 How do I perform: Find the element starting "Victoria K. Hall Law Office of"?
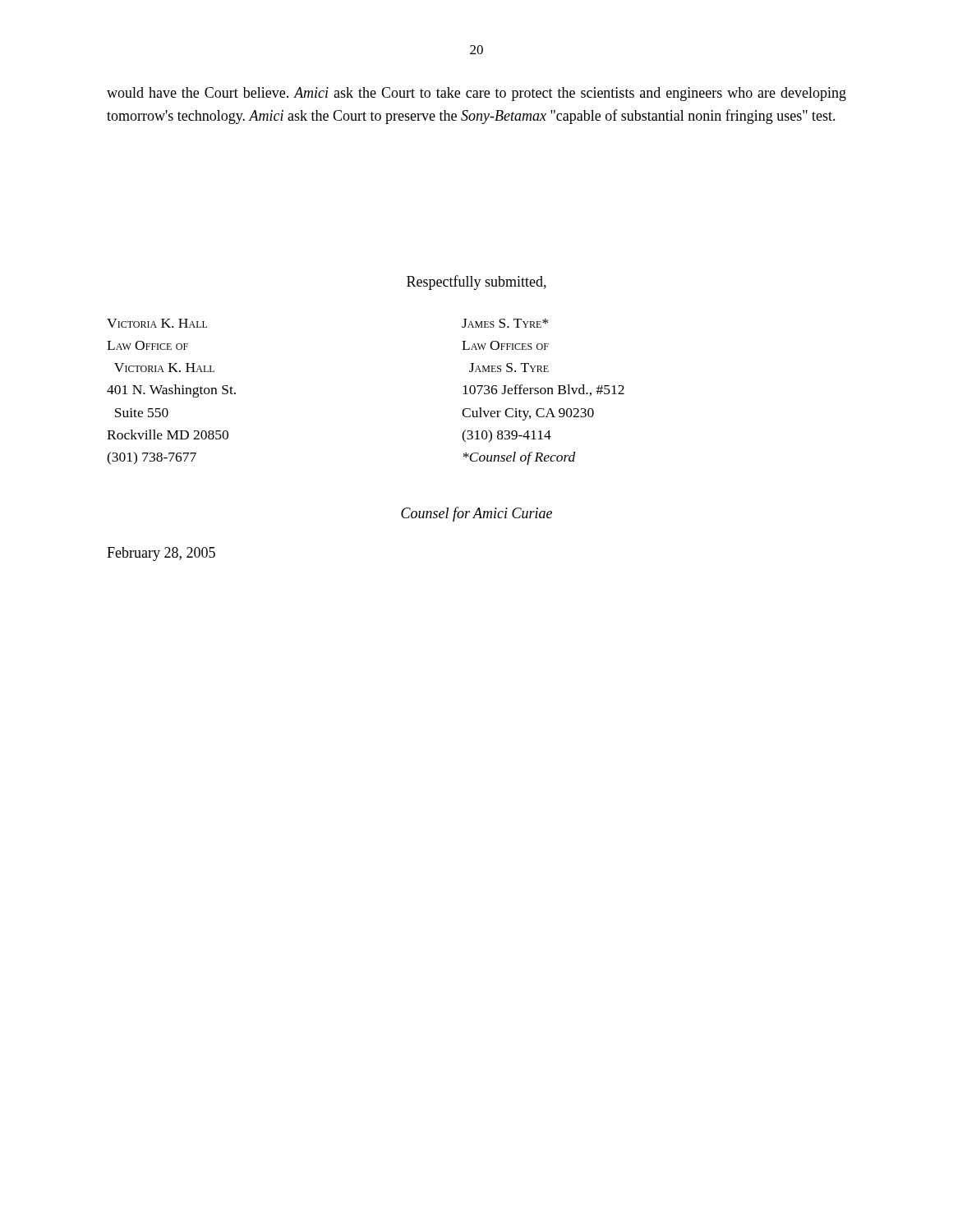pyautogui.click(x=476, y=390)
